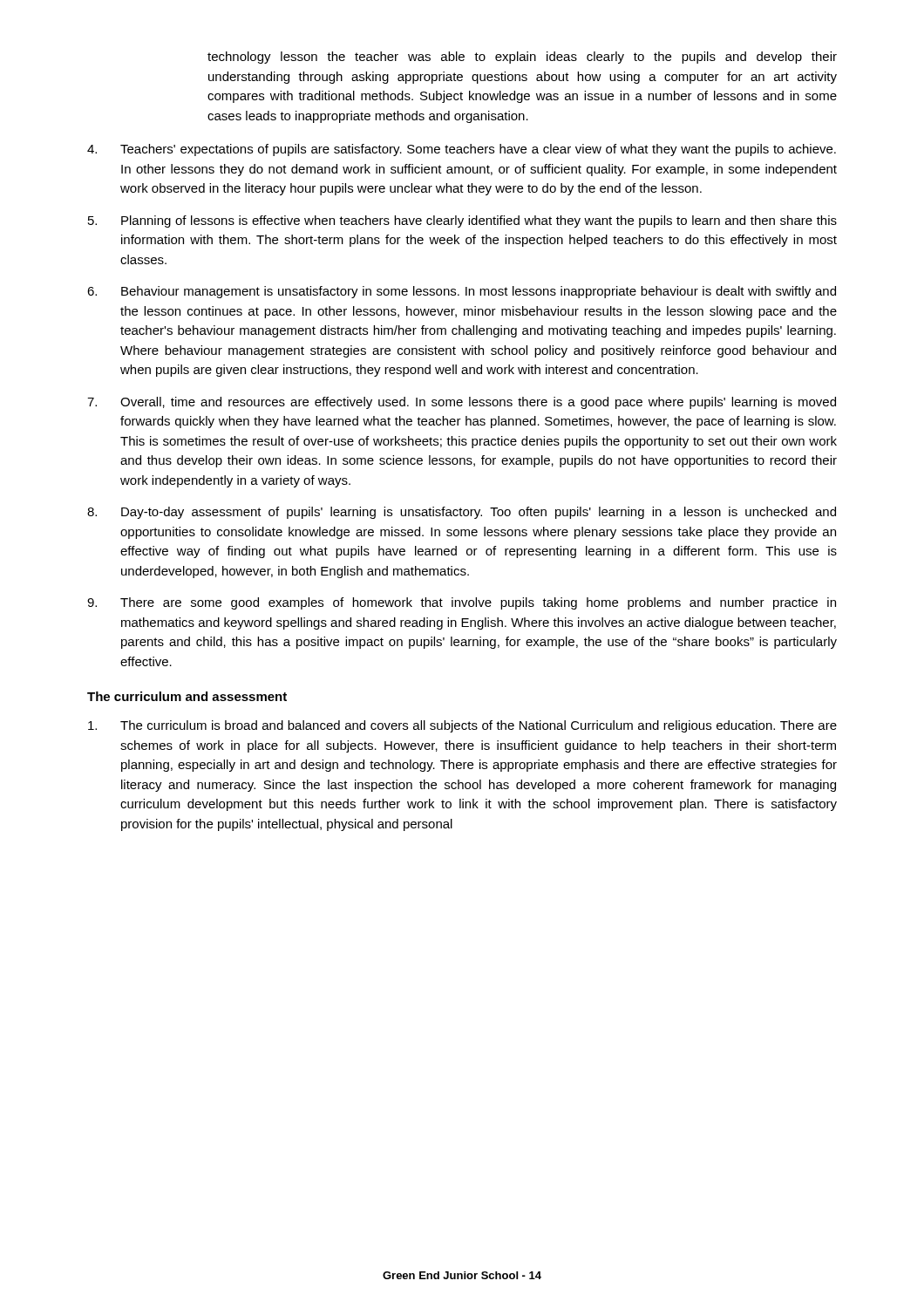This screenshot has height=1308, width=924.
Task: Find the element starting "4. Teachers' expectations of pupils"
Action: (462, 169)
